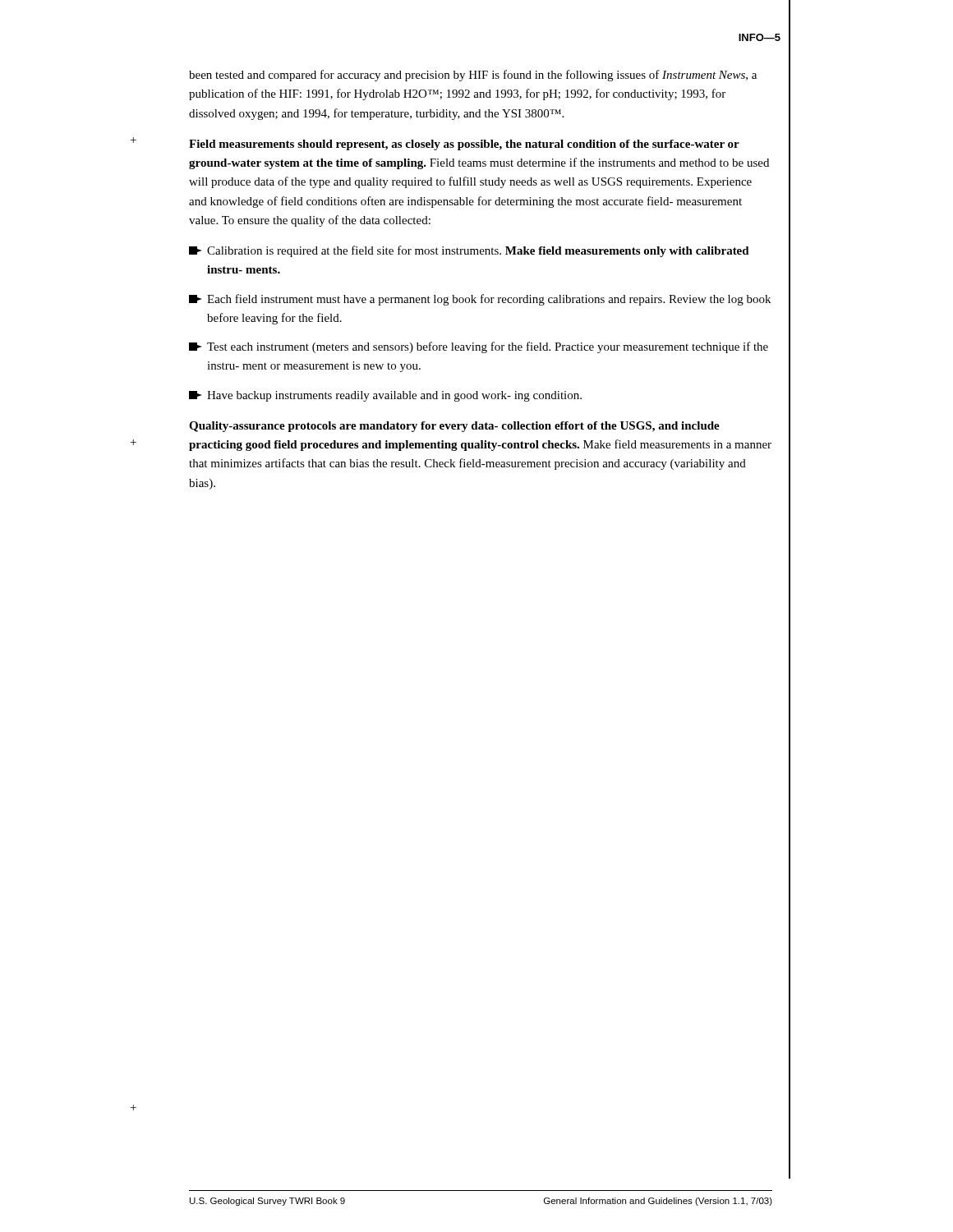The image size is (953, 1232).
Task: Select the text starting "Field measurements should represent, as closely as"
Action: pyautogui.click(x=481, y=182)
